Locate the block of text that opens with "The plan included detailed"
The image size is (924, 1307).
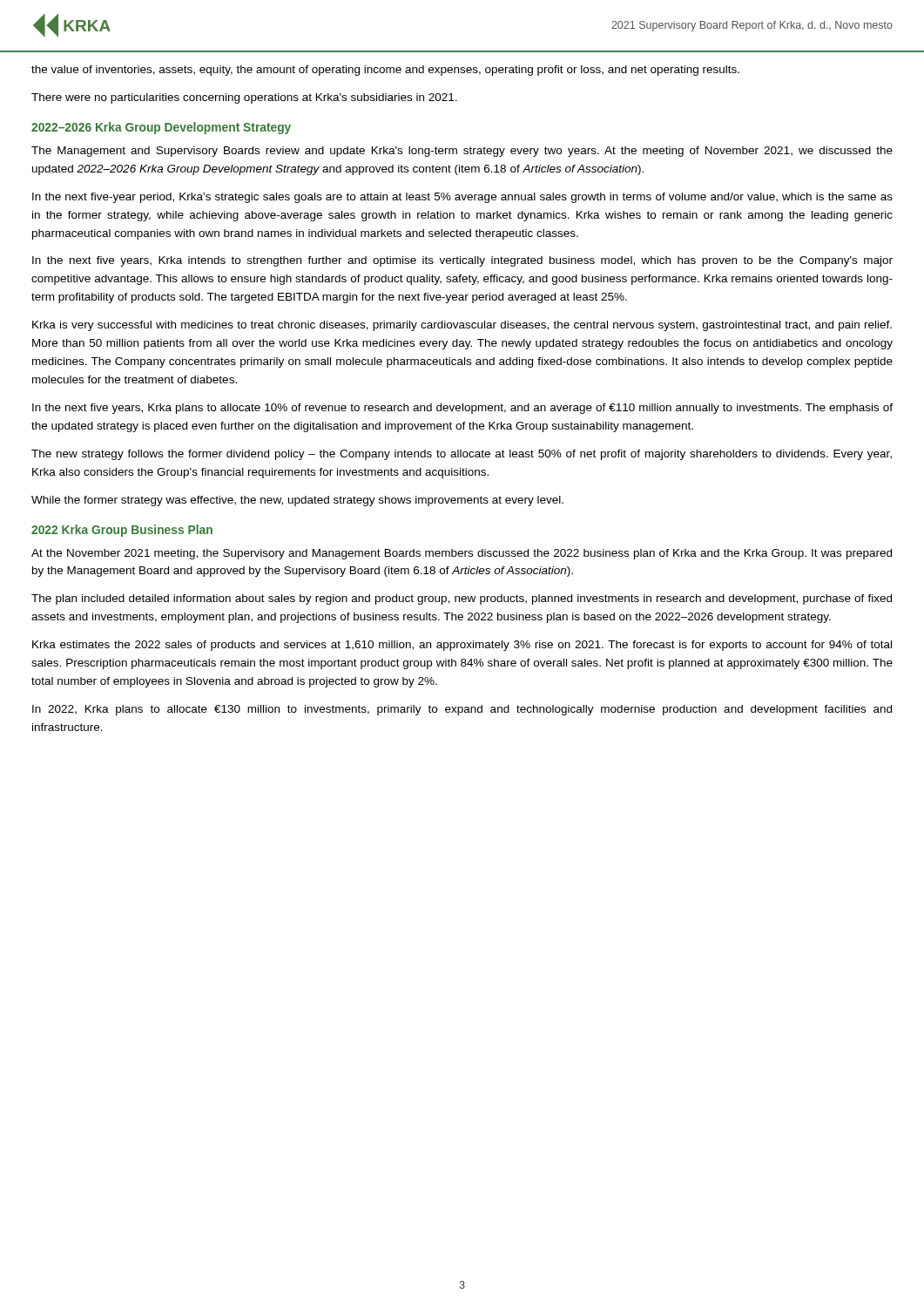pyautogui.click(x=462, y=608)
